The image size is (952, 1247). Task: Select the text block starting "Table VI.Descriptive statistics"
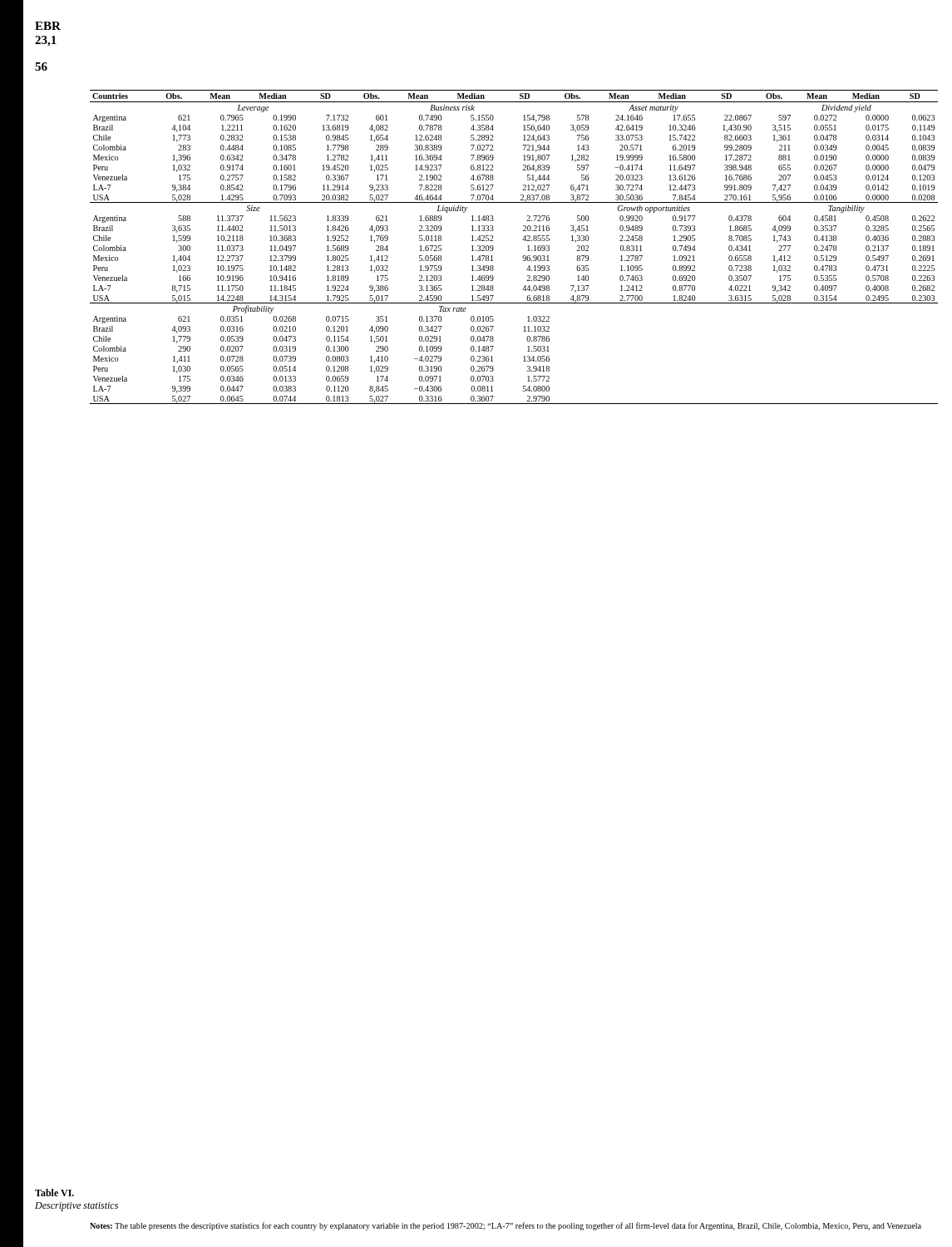(x=77, y=1199)
